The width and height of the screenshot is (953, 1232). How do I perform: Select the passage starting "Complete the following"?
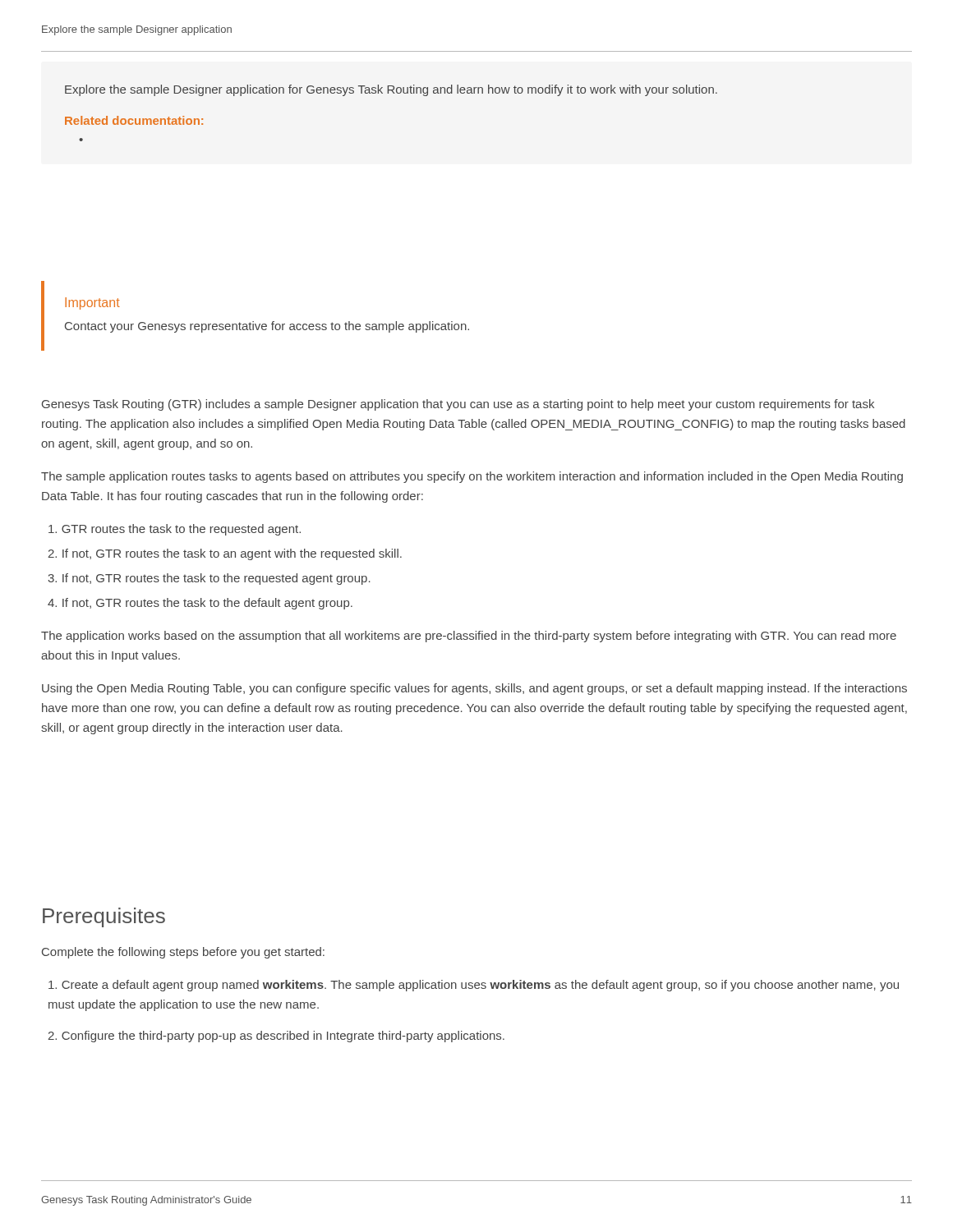(183, 952)
